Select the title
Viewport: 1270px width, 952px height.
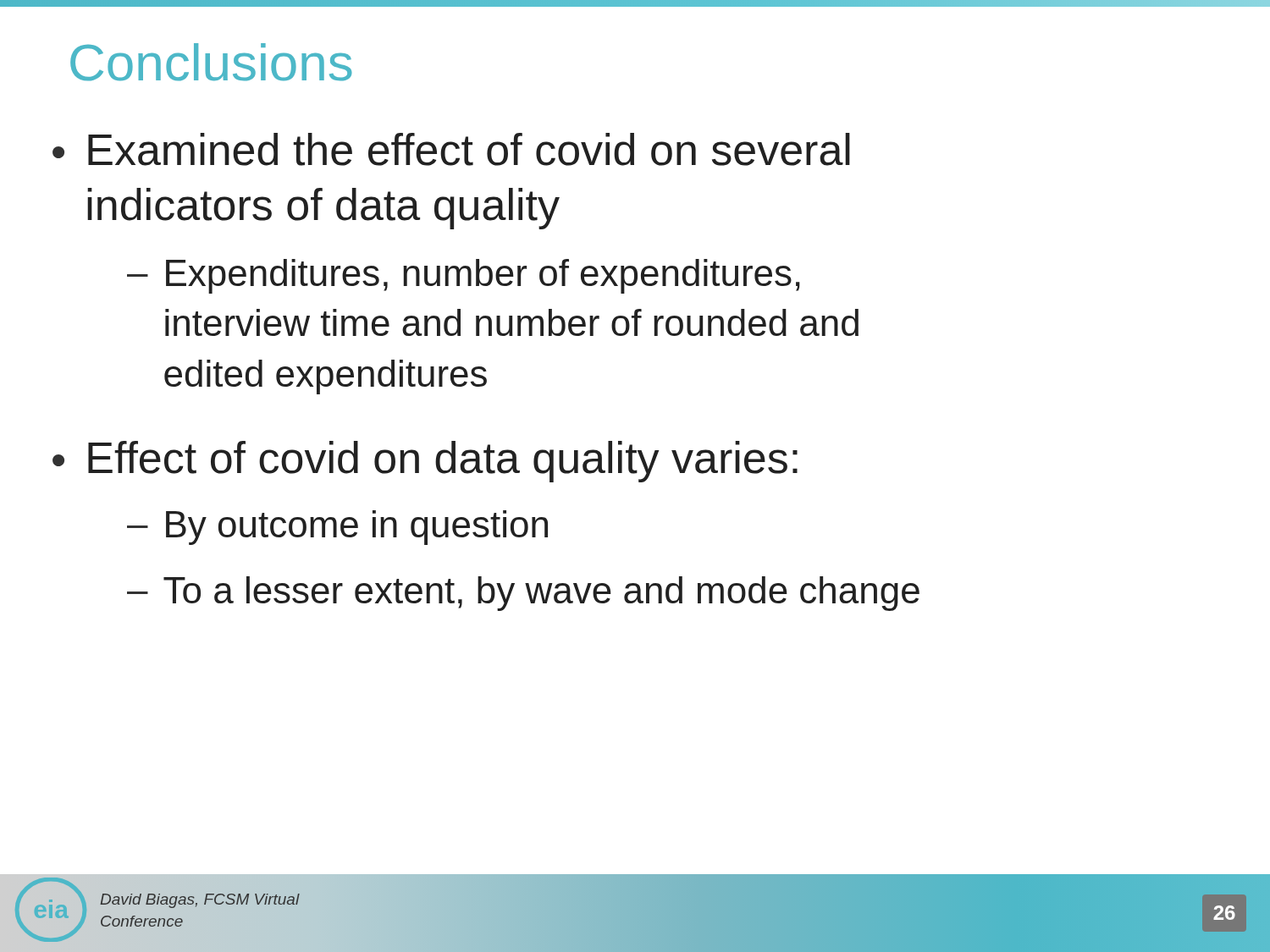pyautogui.click(x=211, y=62)
